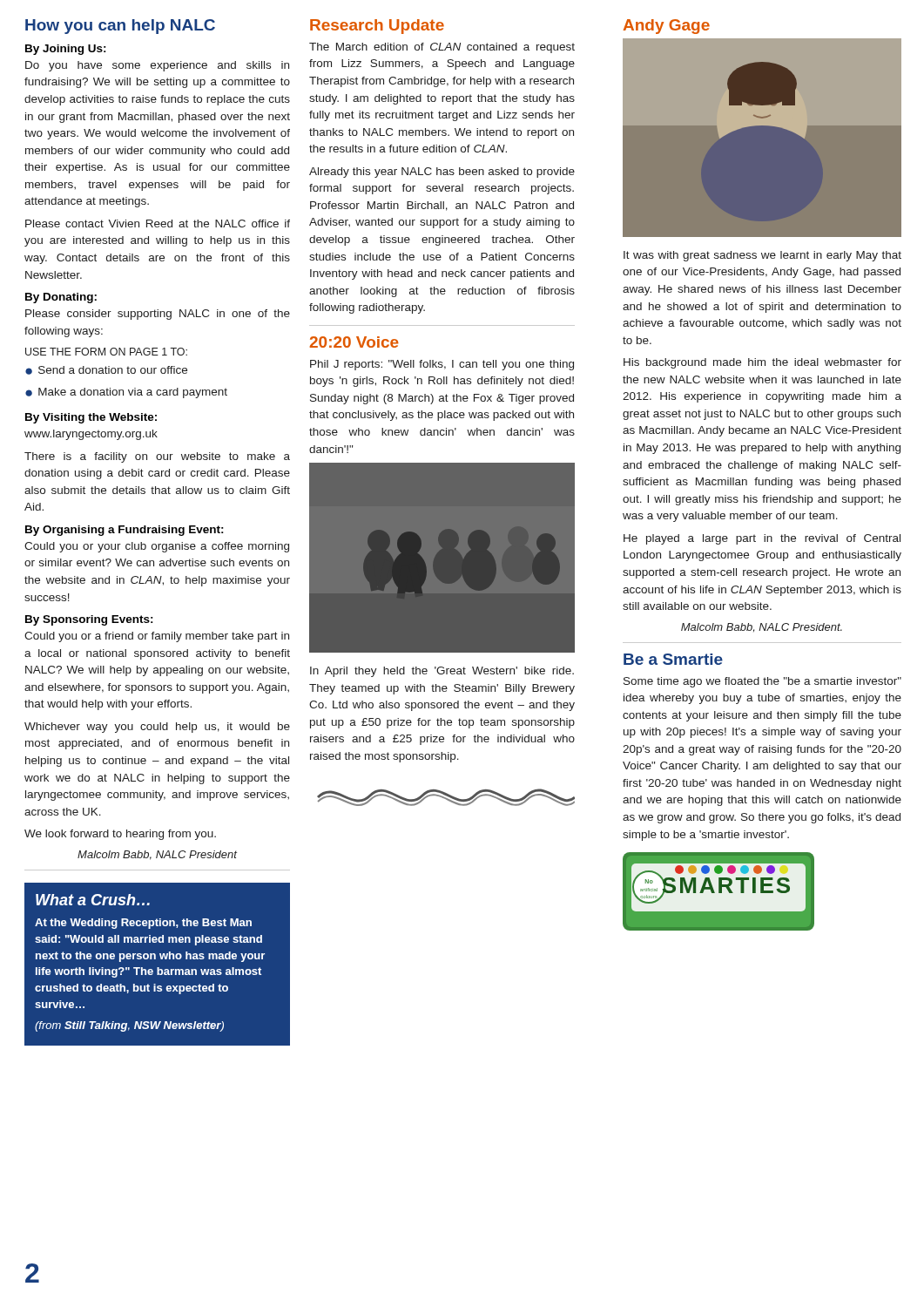
Task: Click on the text block with the text "www.laryngectomy.org.uk There is a"
Action: click(157, 470)
